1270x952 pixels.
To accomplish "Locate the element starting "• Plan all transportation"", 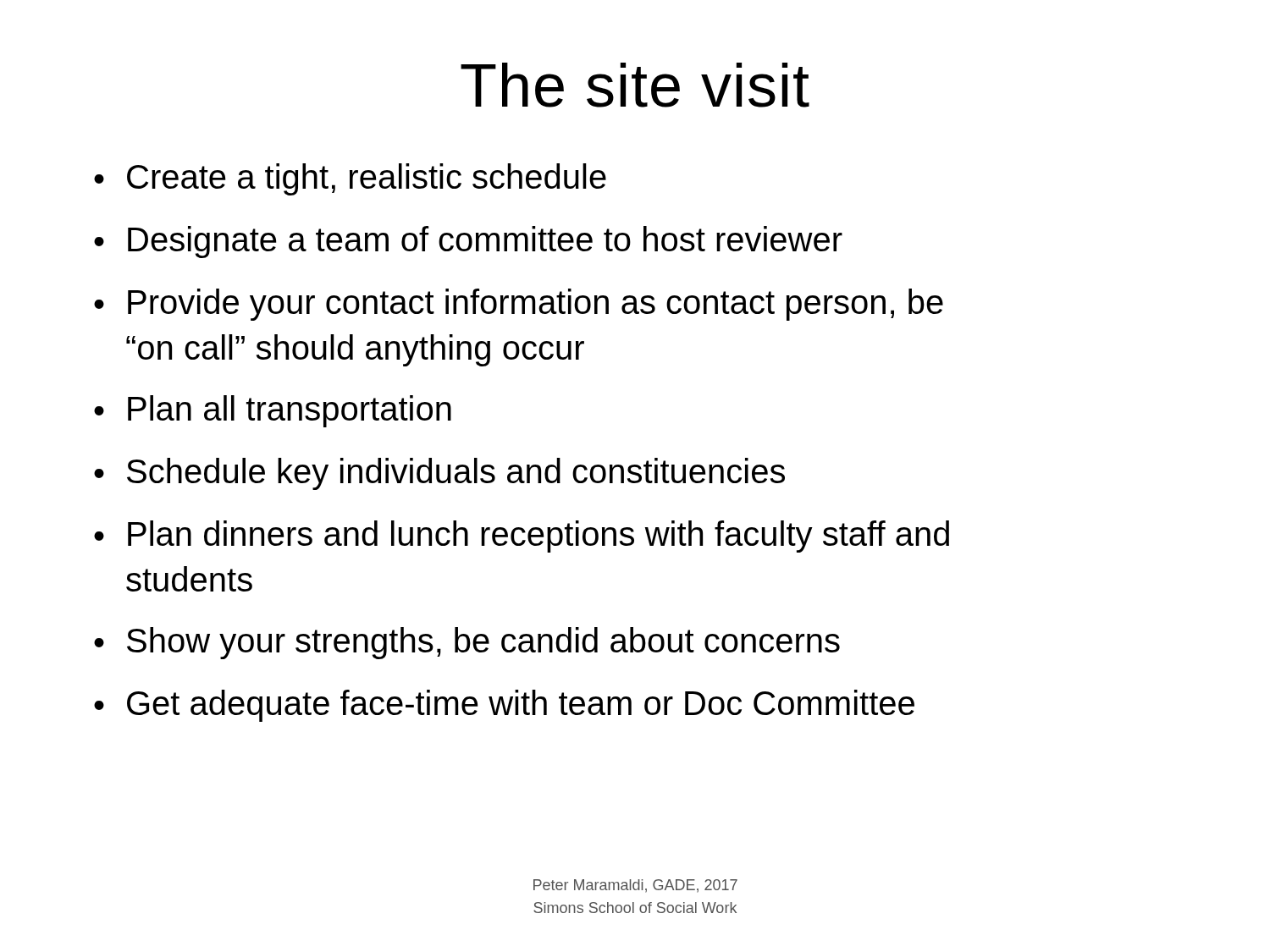I will [x=273, y=411].
